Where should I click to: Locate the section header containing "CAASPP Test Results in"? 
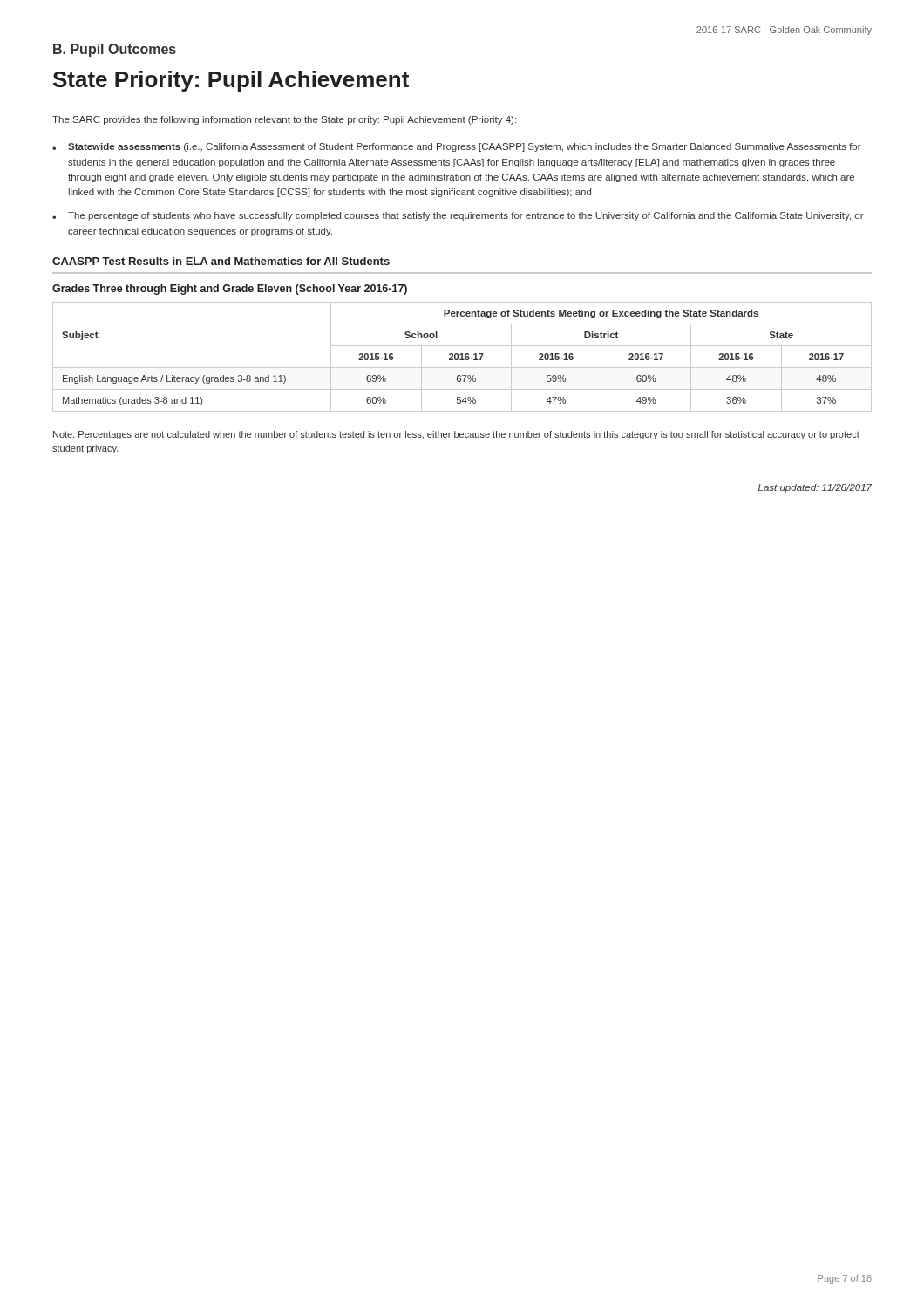point(221,261)
